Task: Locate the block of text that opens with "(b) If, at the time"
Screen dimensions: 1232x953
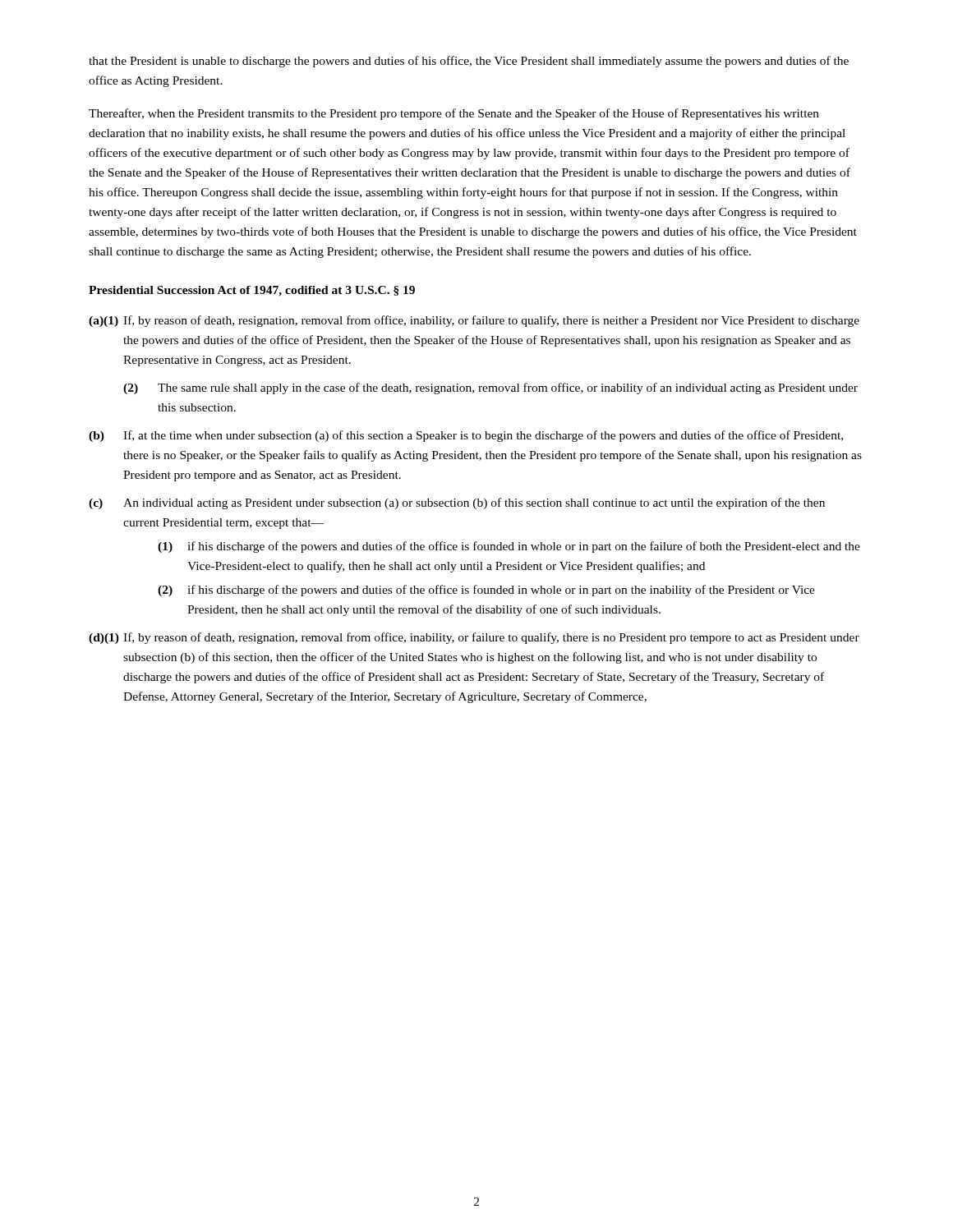Action: [476, 455]
